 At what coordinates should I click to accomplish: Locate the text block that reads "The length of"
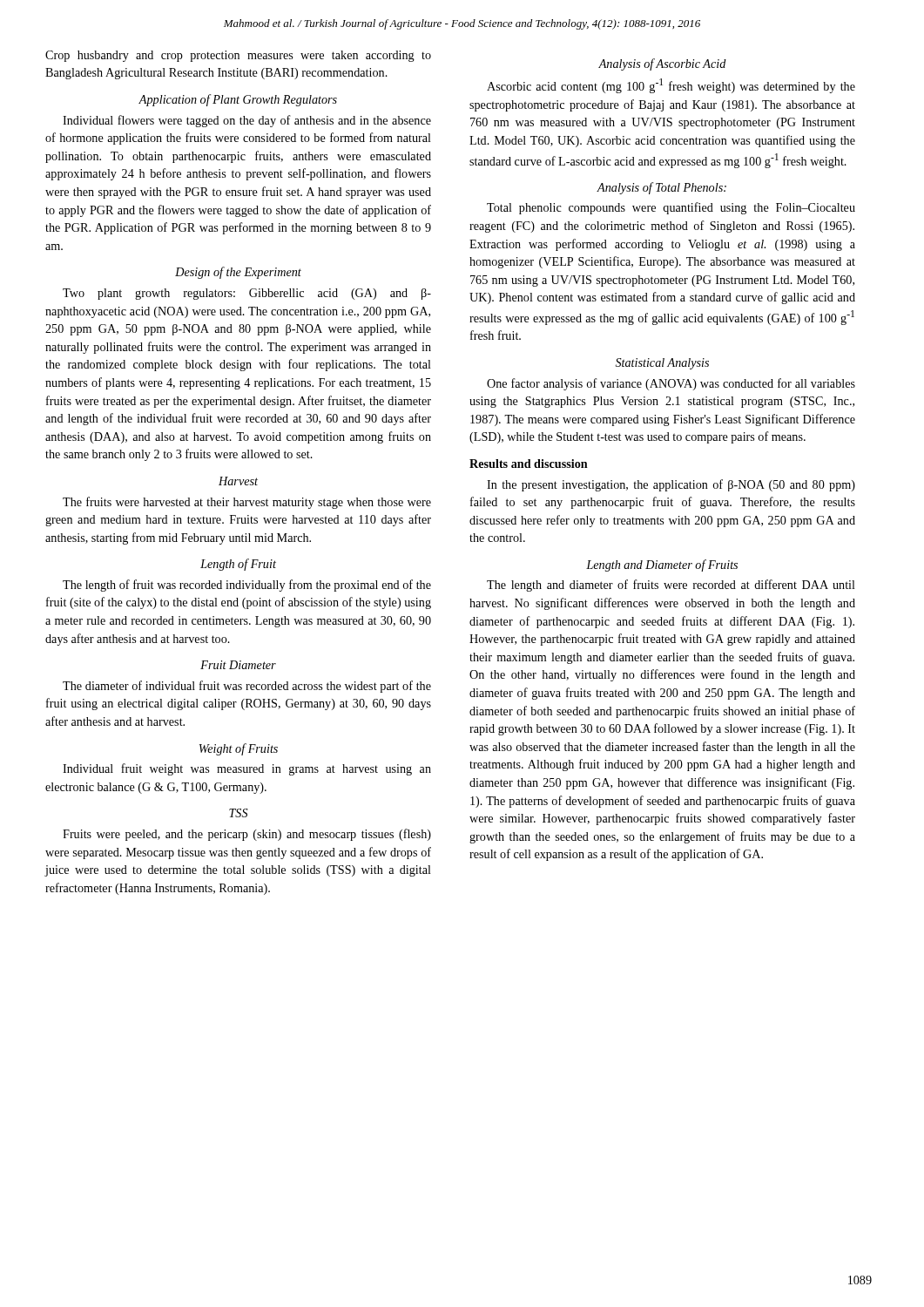click(x=238, y=611)
